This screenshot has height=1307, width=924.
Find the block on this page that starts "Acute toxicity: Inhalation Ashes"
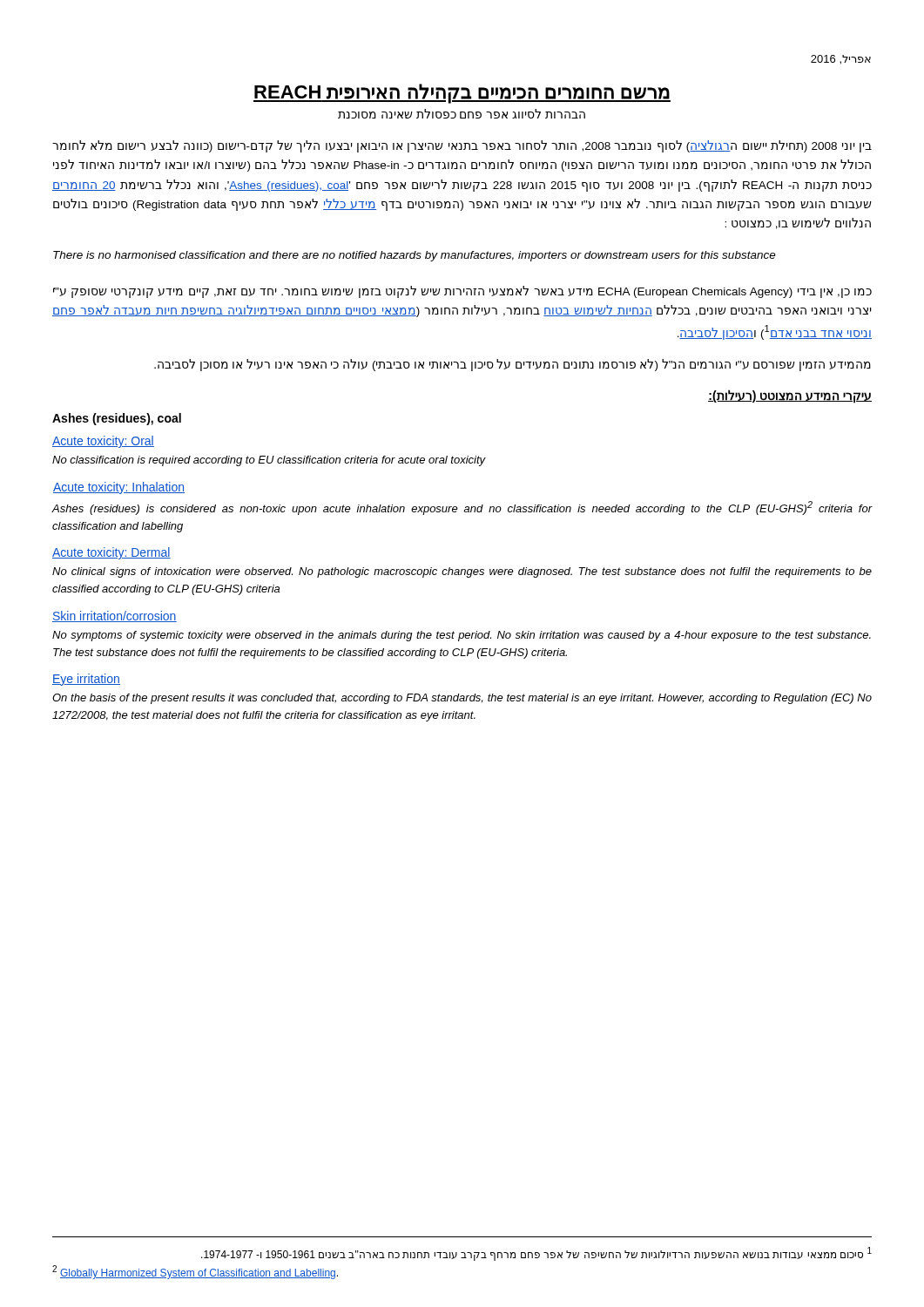coord(462,508)
